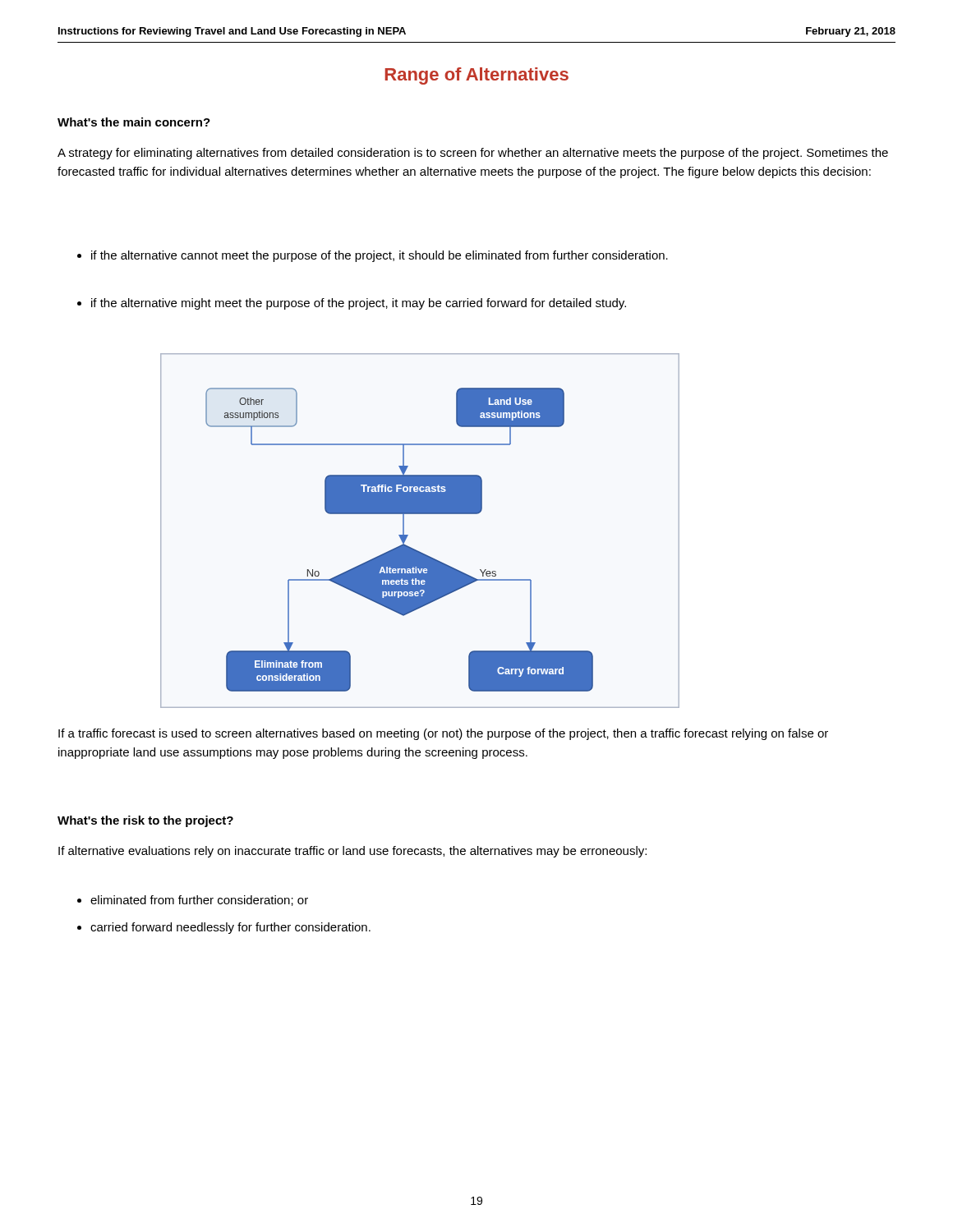Click on the region starting "If alternative evaluations rely on inaccurate"
Screen dimensions: 1232x953
[353, 851]
